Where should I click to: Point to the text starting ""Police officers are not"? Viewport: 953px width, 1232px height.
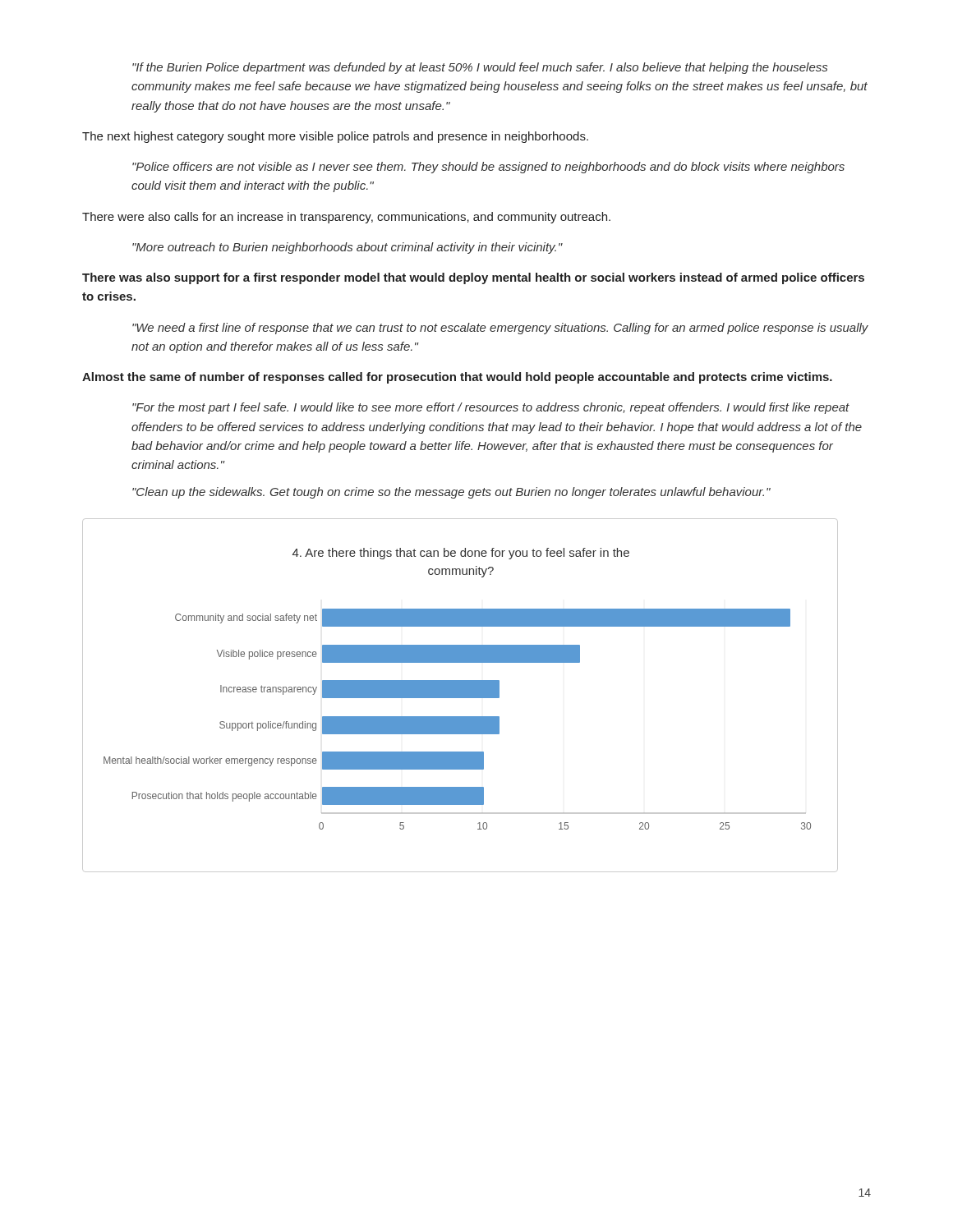tap(488, 176)
